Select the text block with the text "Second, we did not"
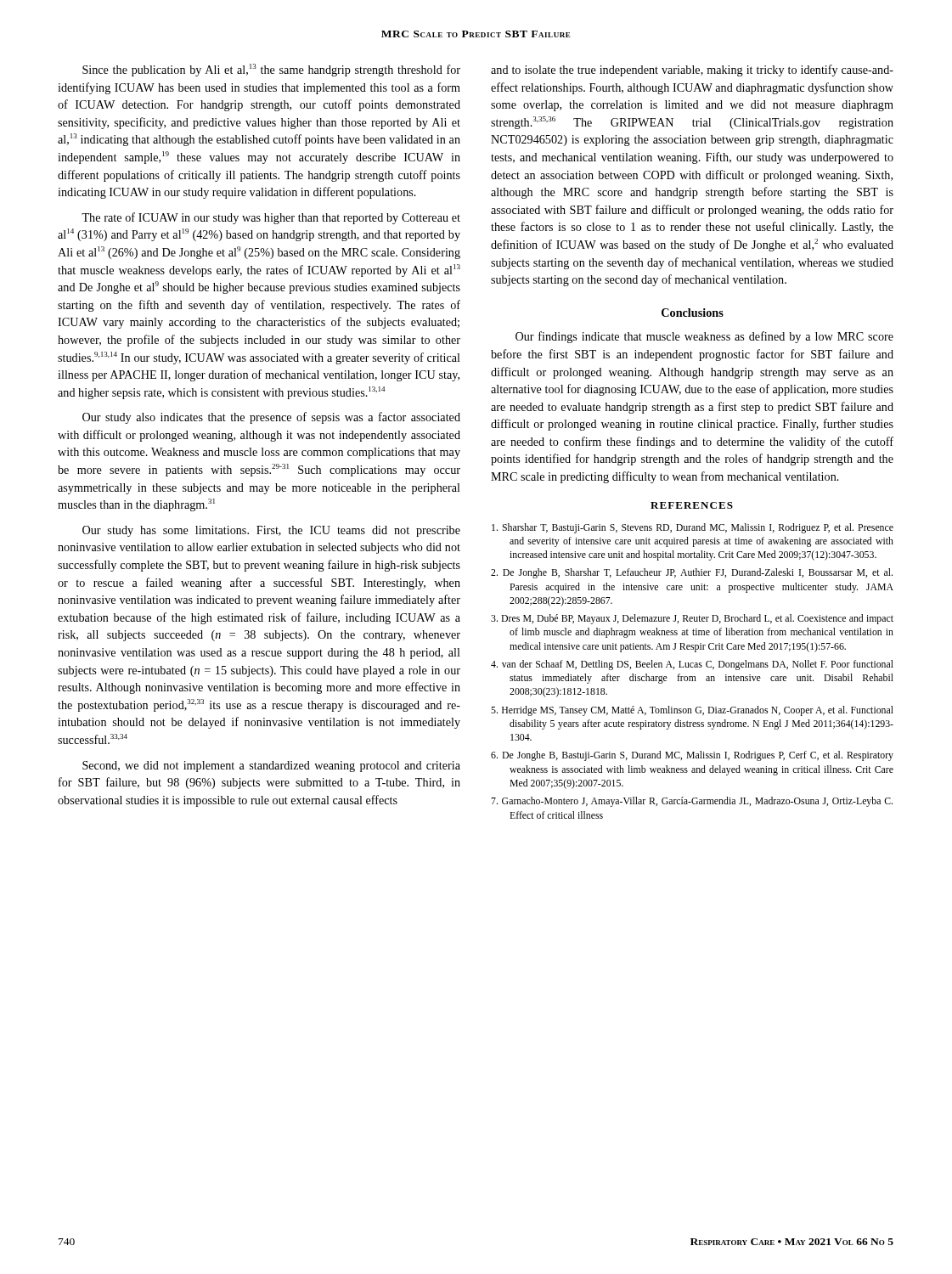The image size is (952, 1274). point(259,783)
